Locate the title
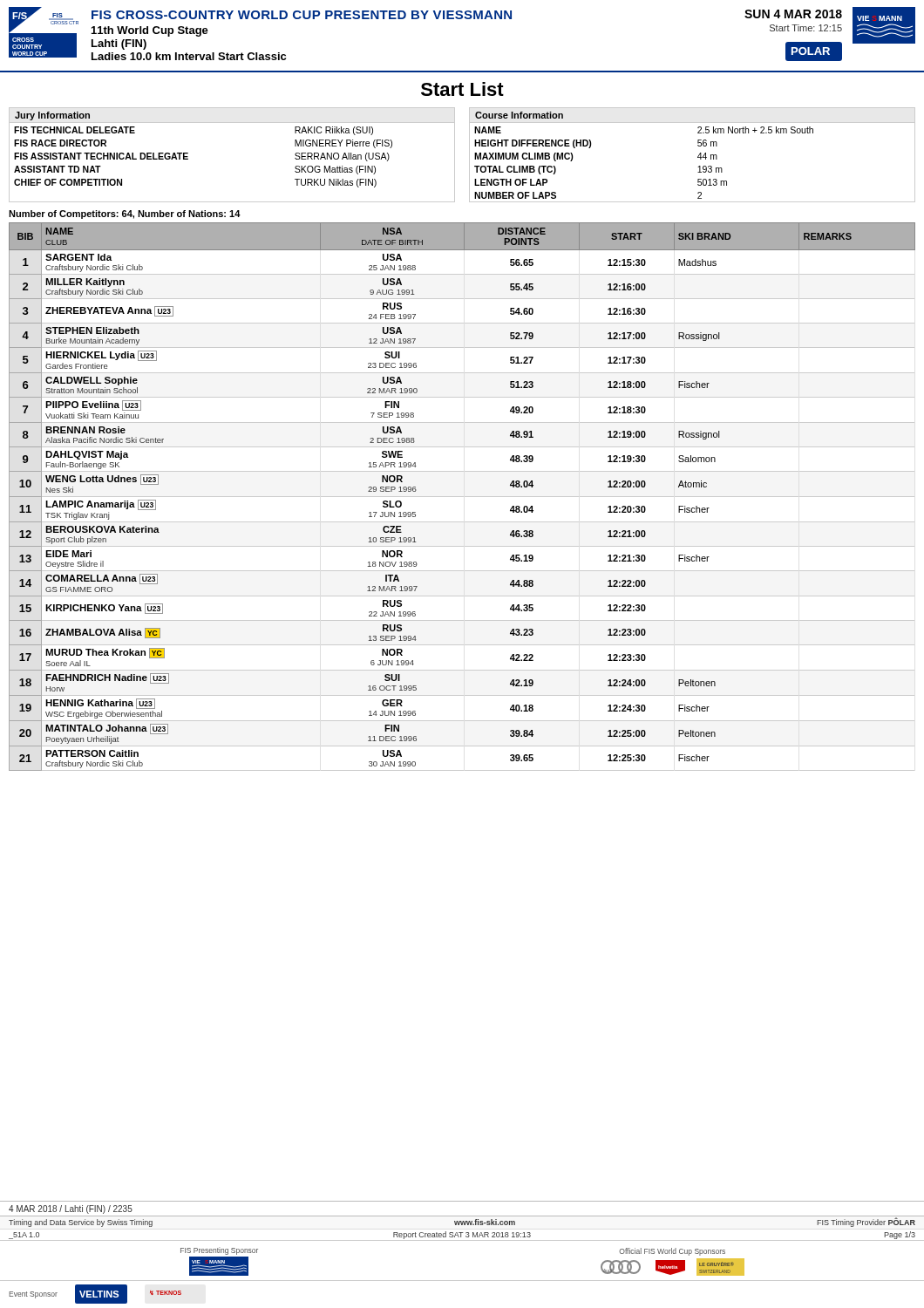This screenshot has height=1308, width=924. 462,89
